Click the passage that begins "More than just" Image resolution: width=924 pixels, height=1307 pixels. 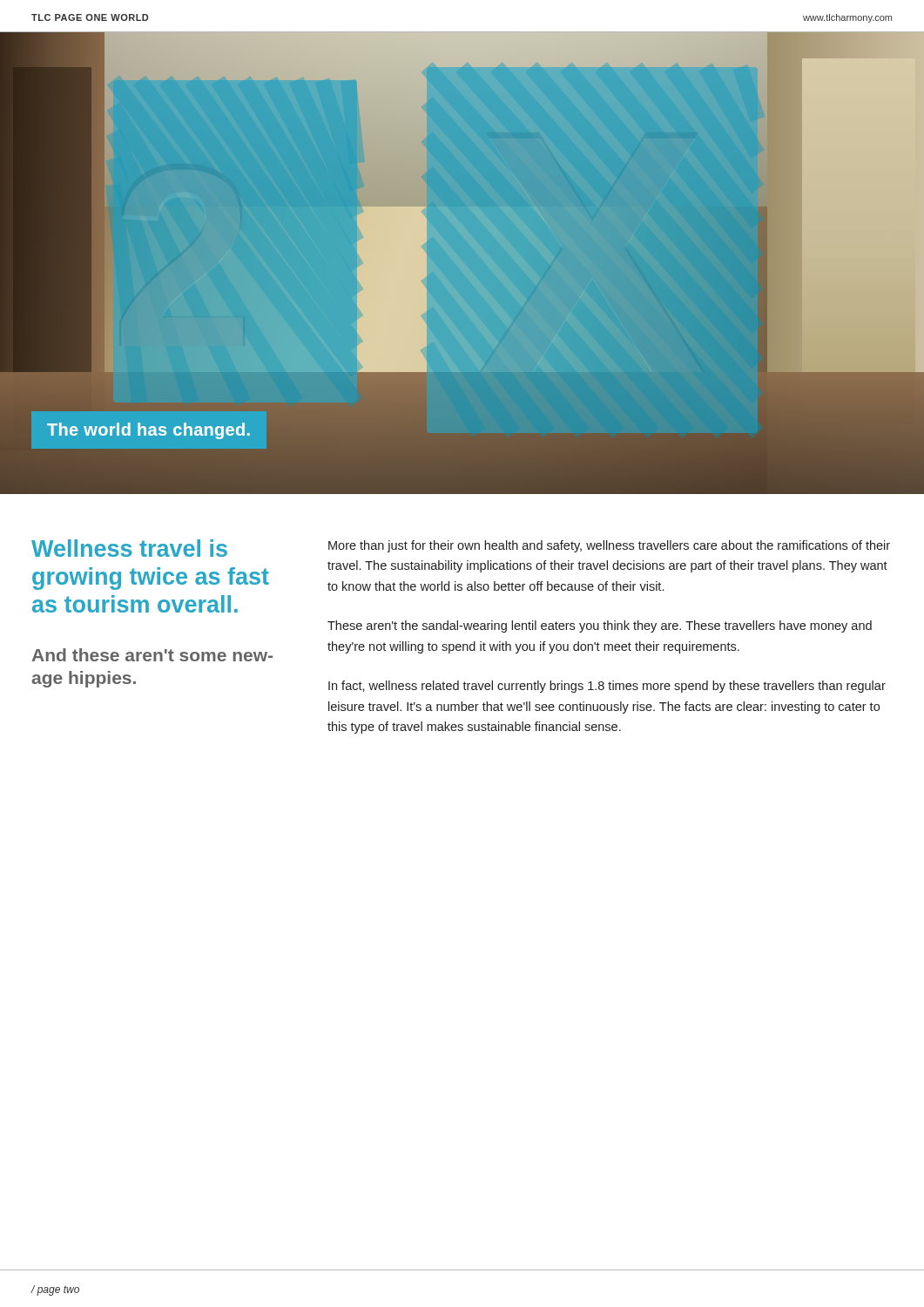pos(609,566)
